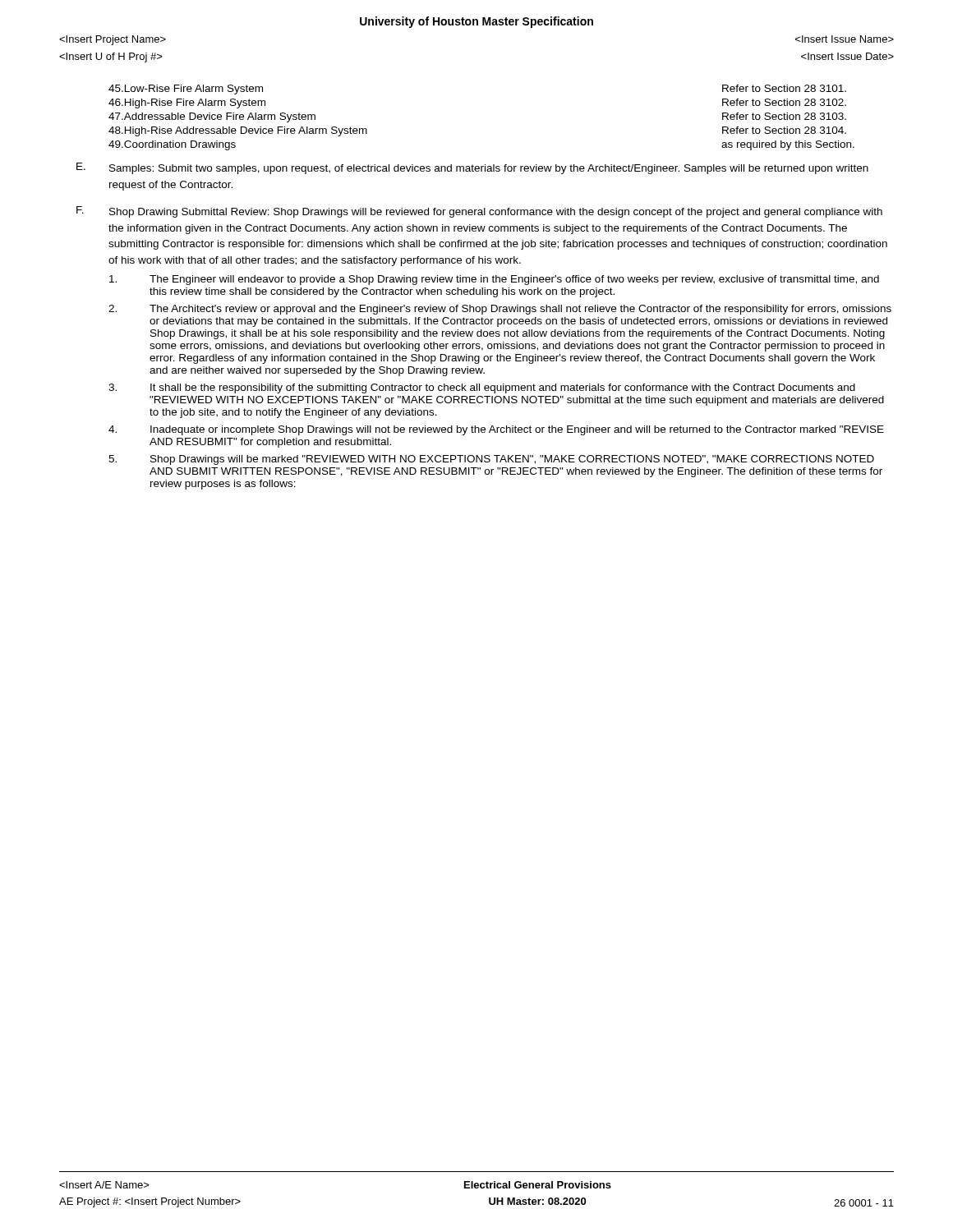Screen dimensions: 1232x953
Task: Select the text starting "46. High-Rise Fire"
Action: (x=184, y=103)
